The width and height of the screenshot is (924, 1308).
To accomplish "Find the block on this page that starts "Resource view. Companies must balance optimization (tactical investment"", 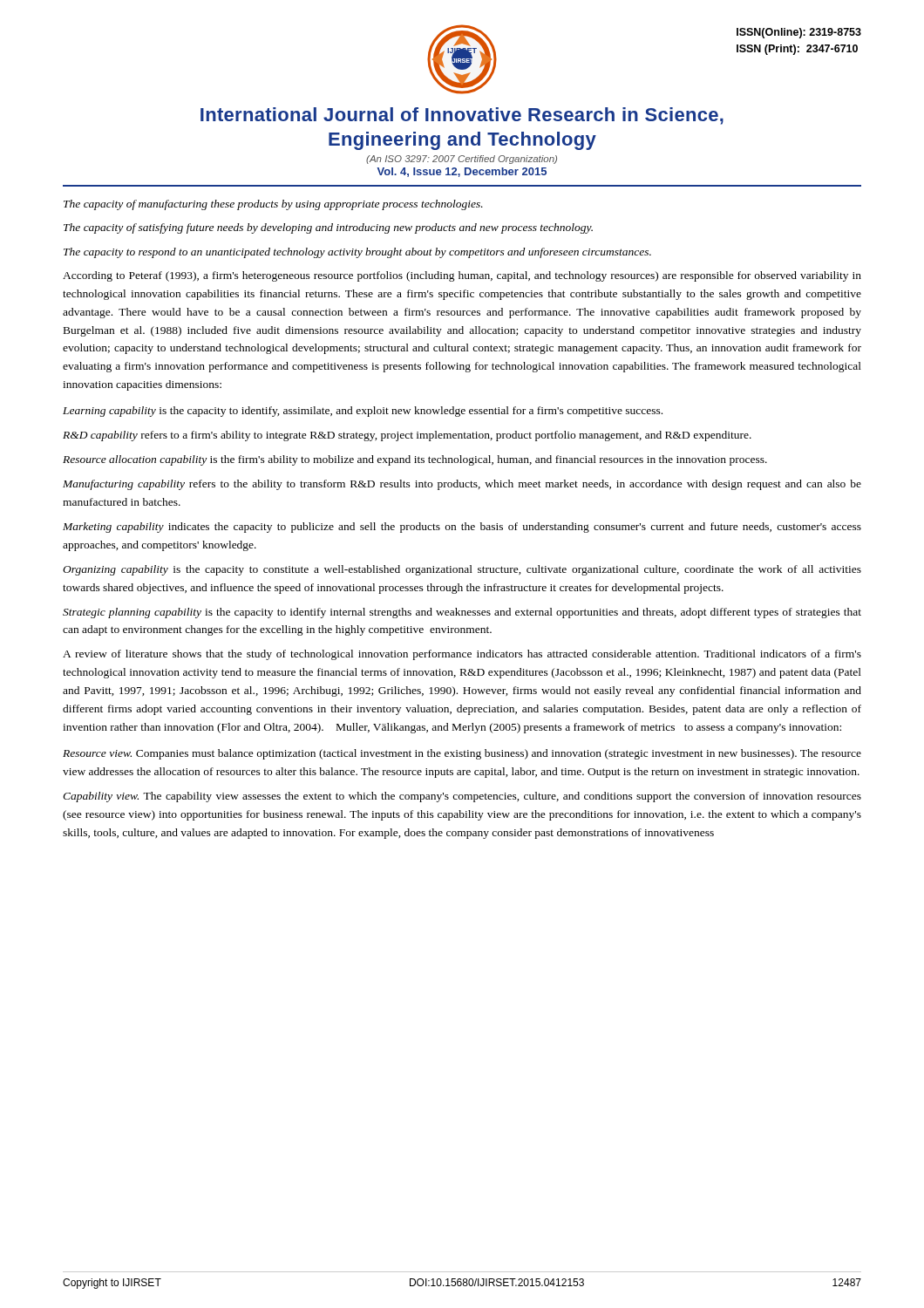I will (x=462, y=762).
